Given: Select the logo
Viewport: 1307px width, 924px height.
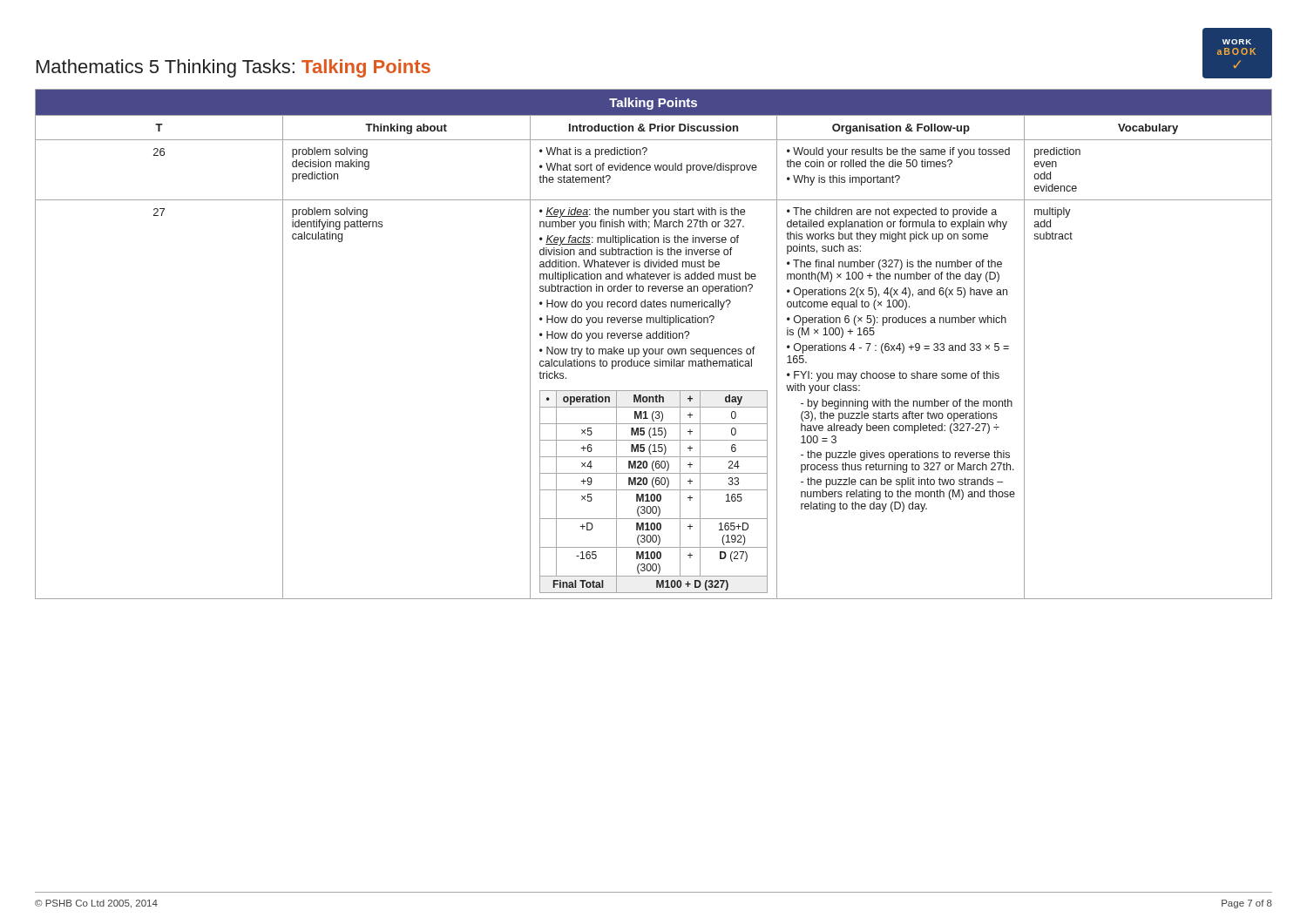Looking at the screenshot, I should click(1237, 53).
